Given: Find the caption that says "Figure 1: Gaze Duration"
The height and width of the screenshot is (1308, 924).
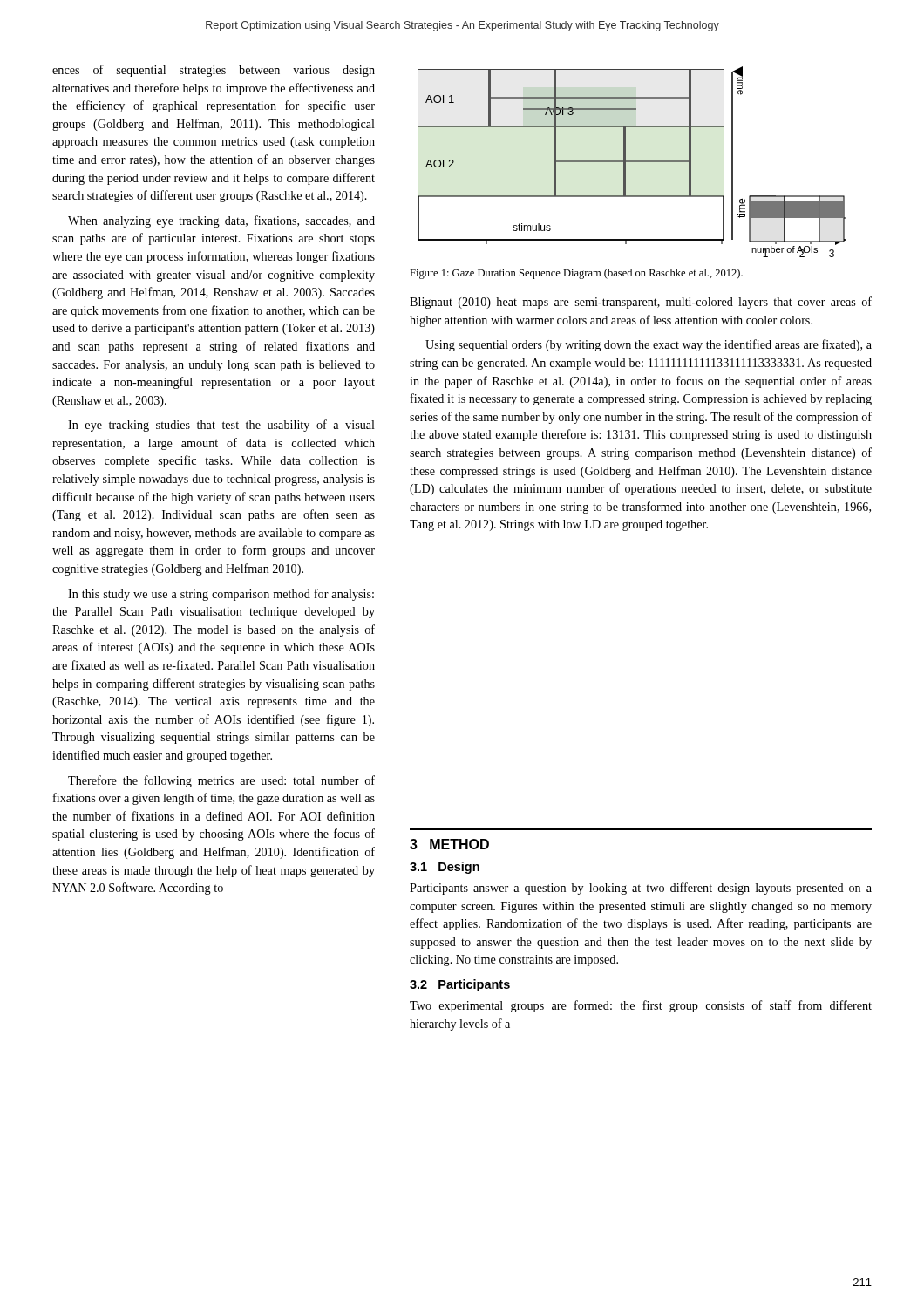Looking at the screenshot, I should [x=576, y=273].
